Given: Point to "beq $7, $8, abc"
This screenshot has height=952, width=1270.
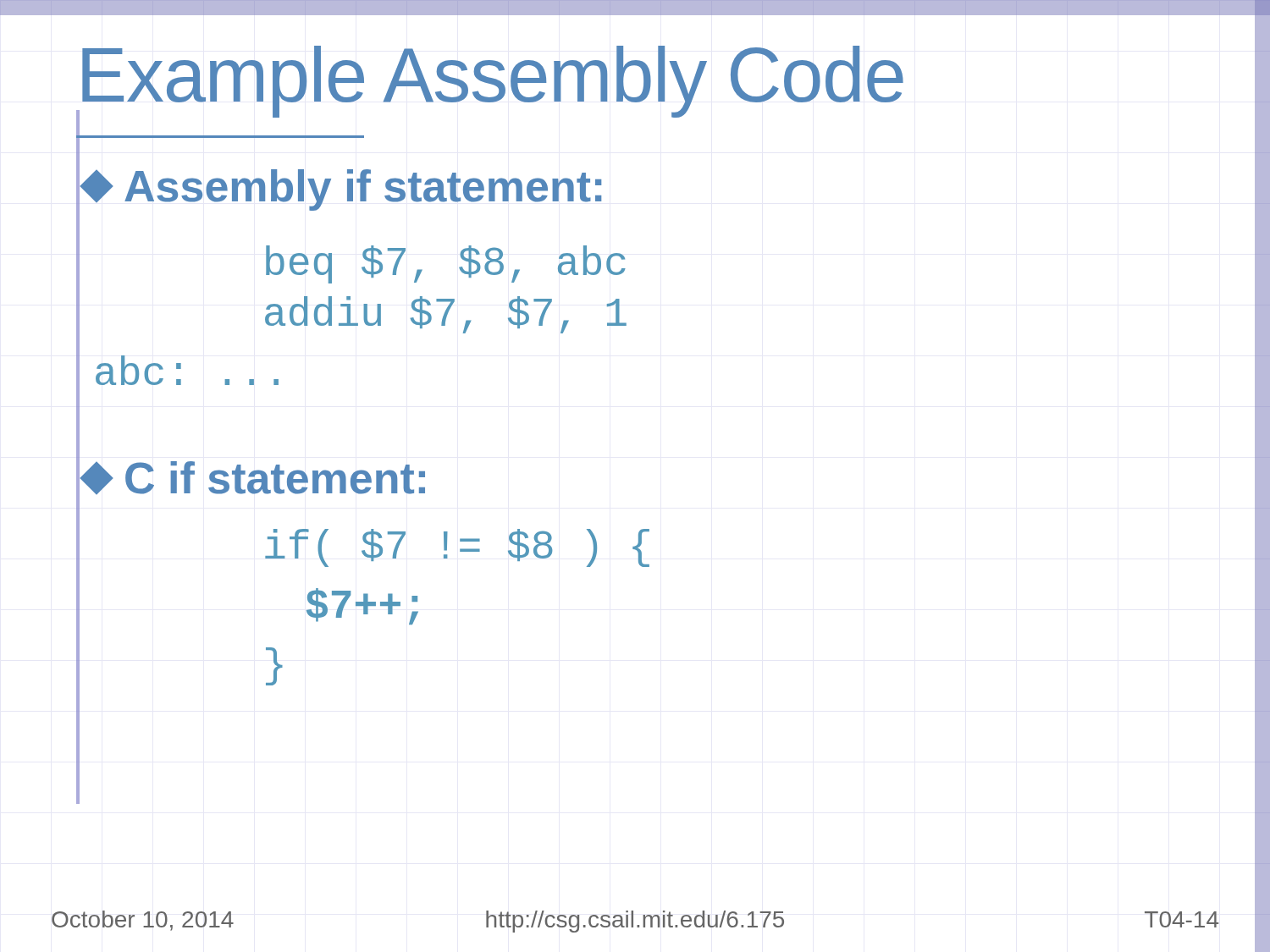Looking at the screenshot, I should (445, 264).
